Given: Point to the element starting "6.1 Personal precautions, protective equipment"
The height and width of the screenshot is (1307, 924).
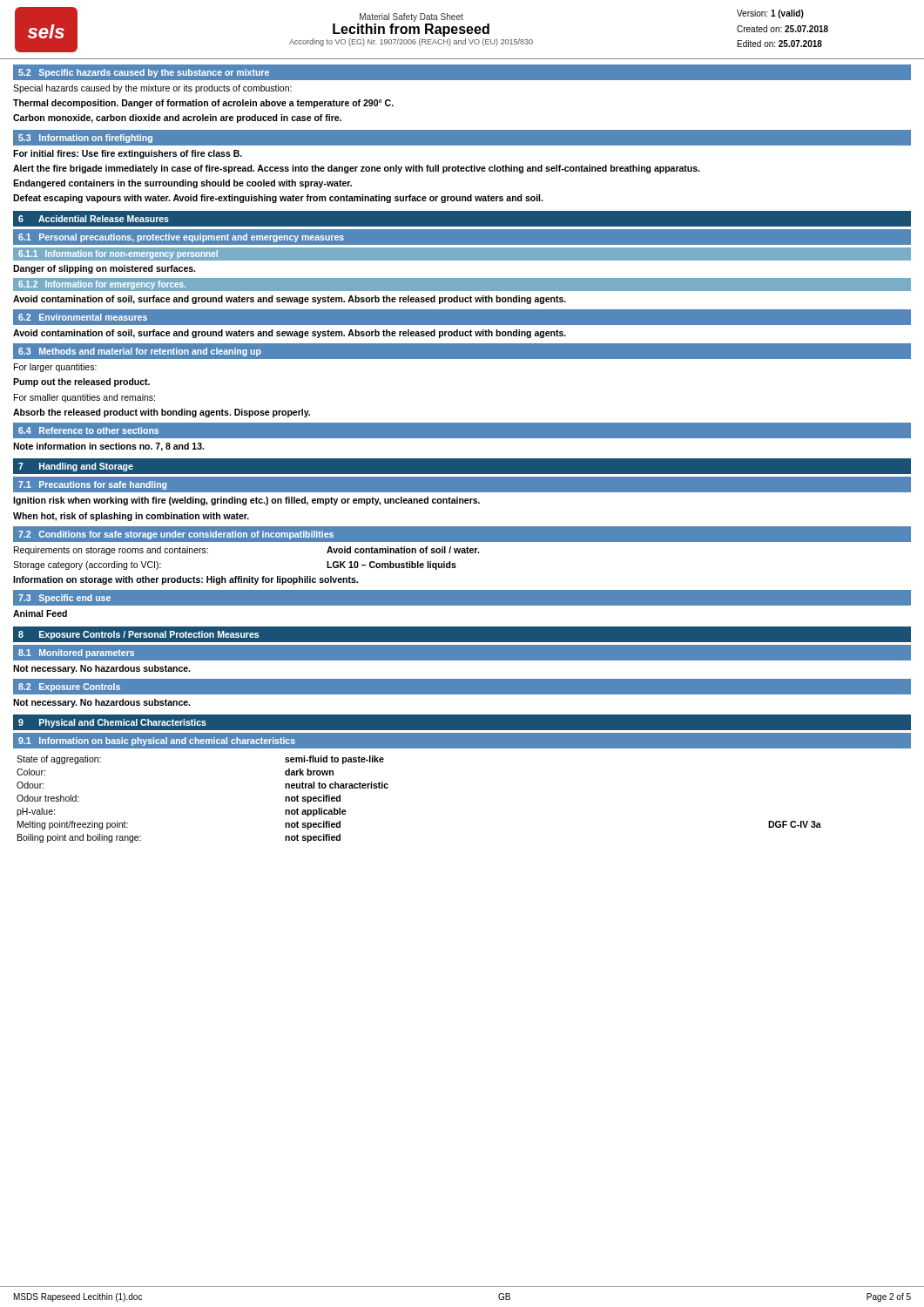Looking at the screenshot, I should (181, 237).
